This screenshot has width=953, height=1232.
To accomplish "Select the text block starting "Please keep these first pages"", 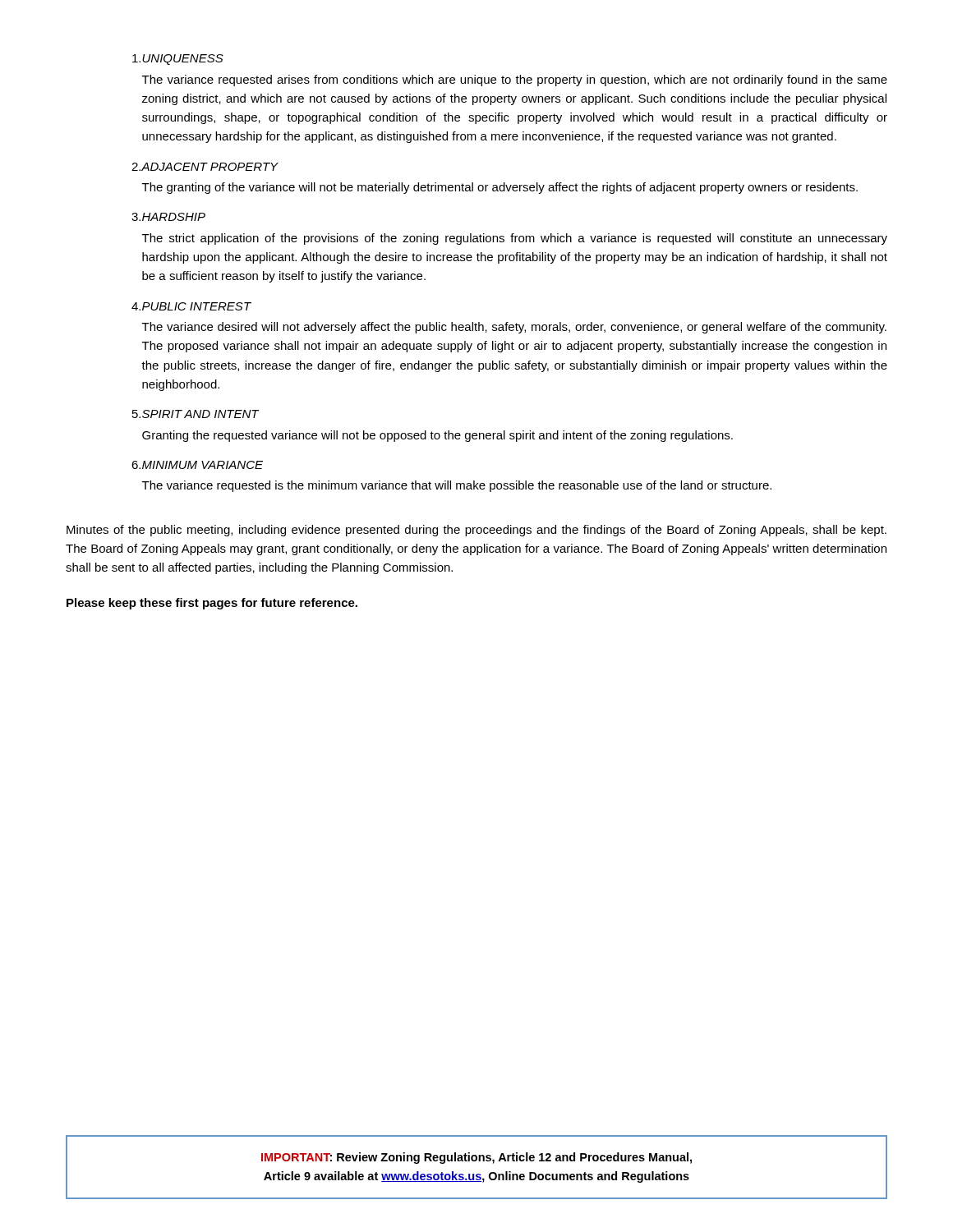I will [212, 603].
